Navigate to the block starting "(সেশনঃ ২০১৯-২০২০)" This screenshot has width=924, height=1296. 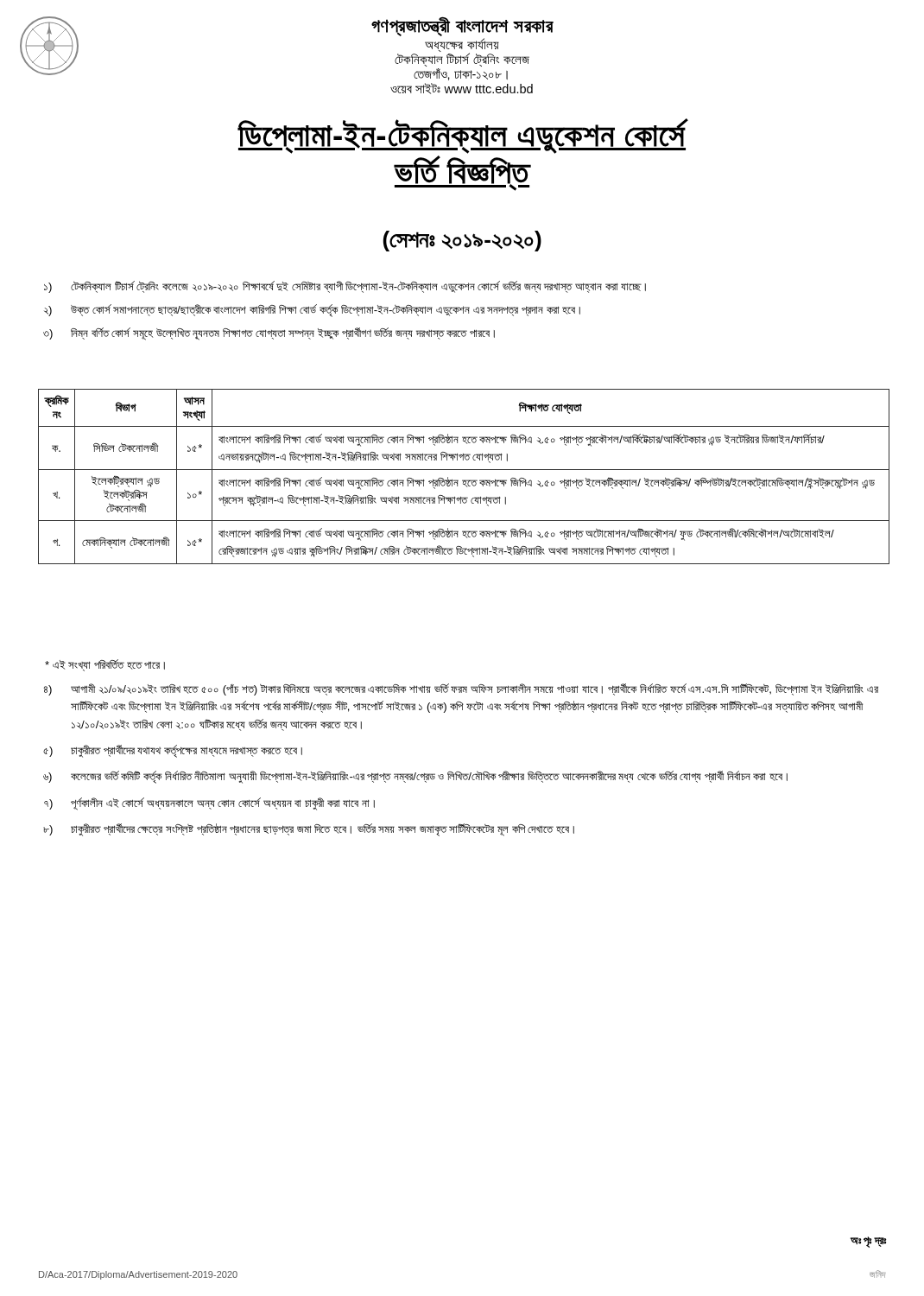pos(462,239)
